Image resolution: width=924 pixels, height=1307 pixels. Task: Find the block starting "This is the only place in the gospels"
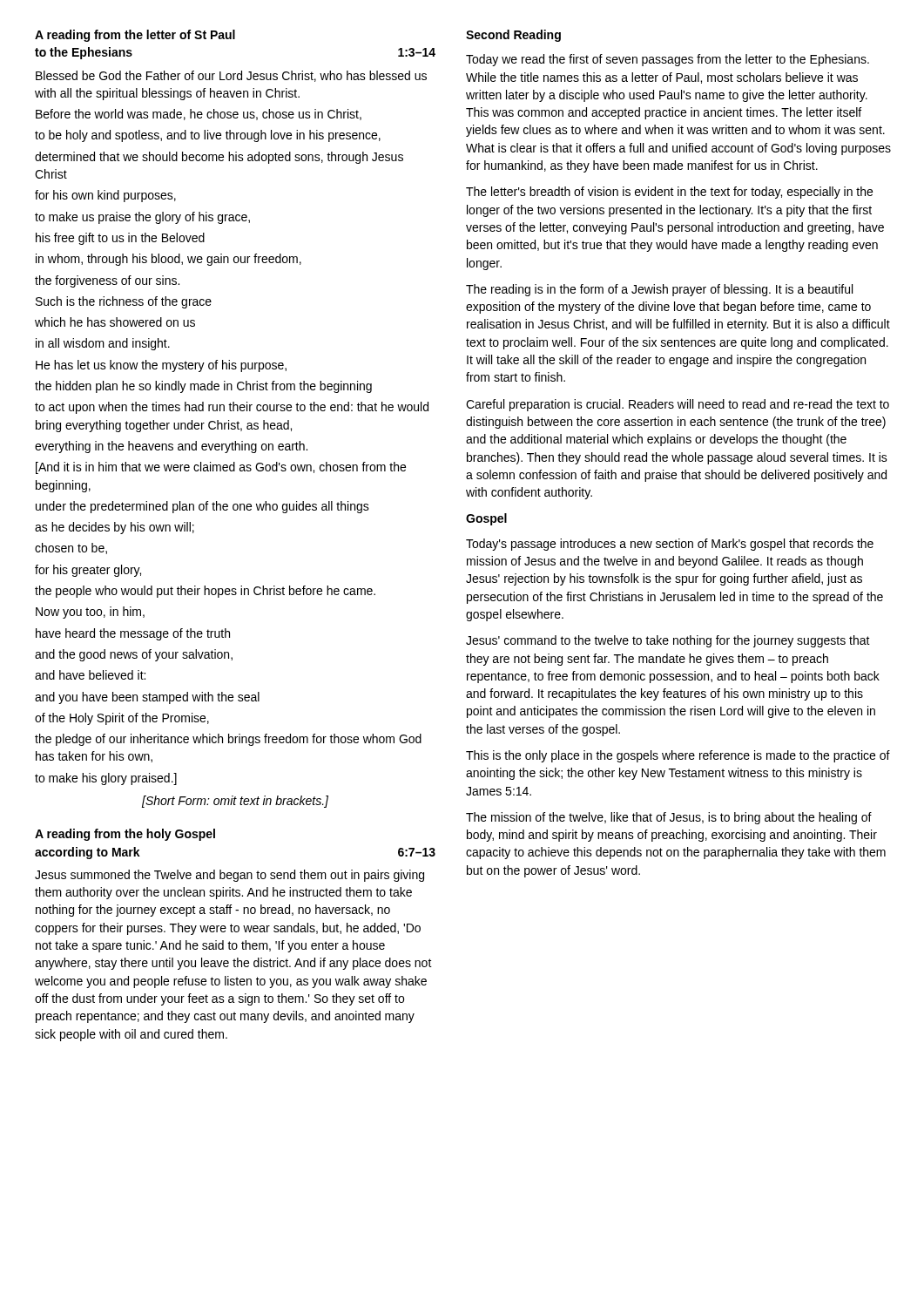(x=679, y=773)
